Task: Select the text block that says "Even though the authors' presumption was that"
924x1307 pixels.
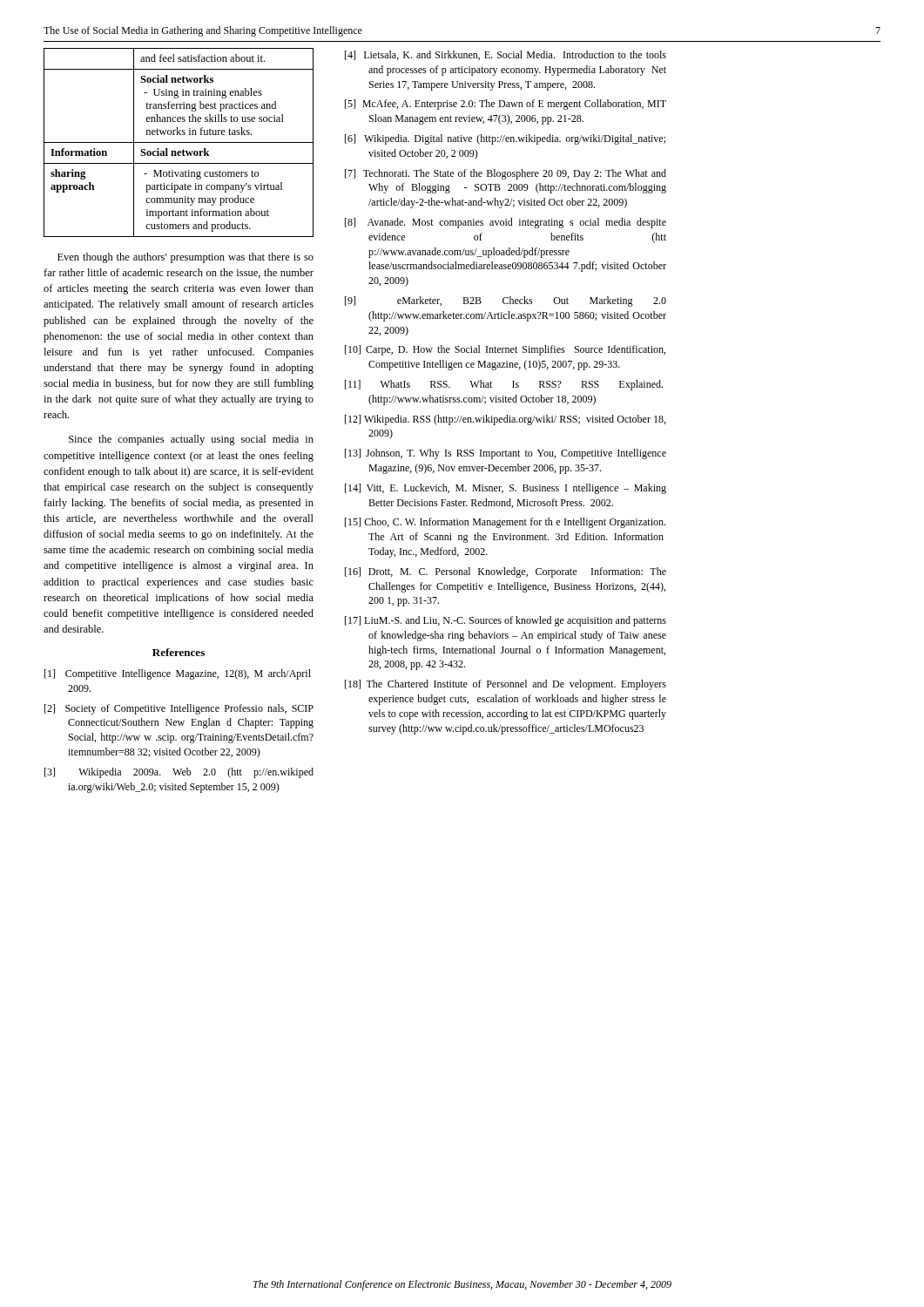Action: click(179, 336)
